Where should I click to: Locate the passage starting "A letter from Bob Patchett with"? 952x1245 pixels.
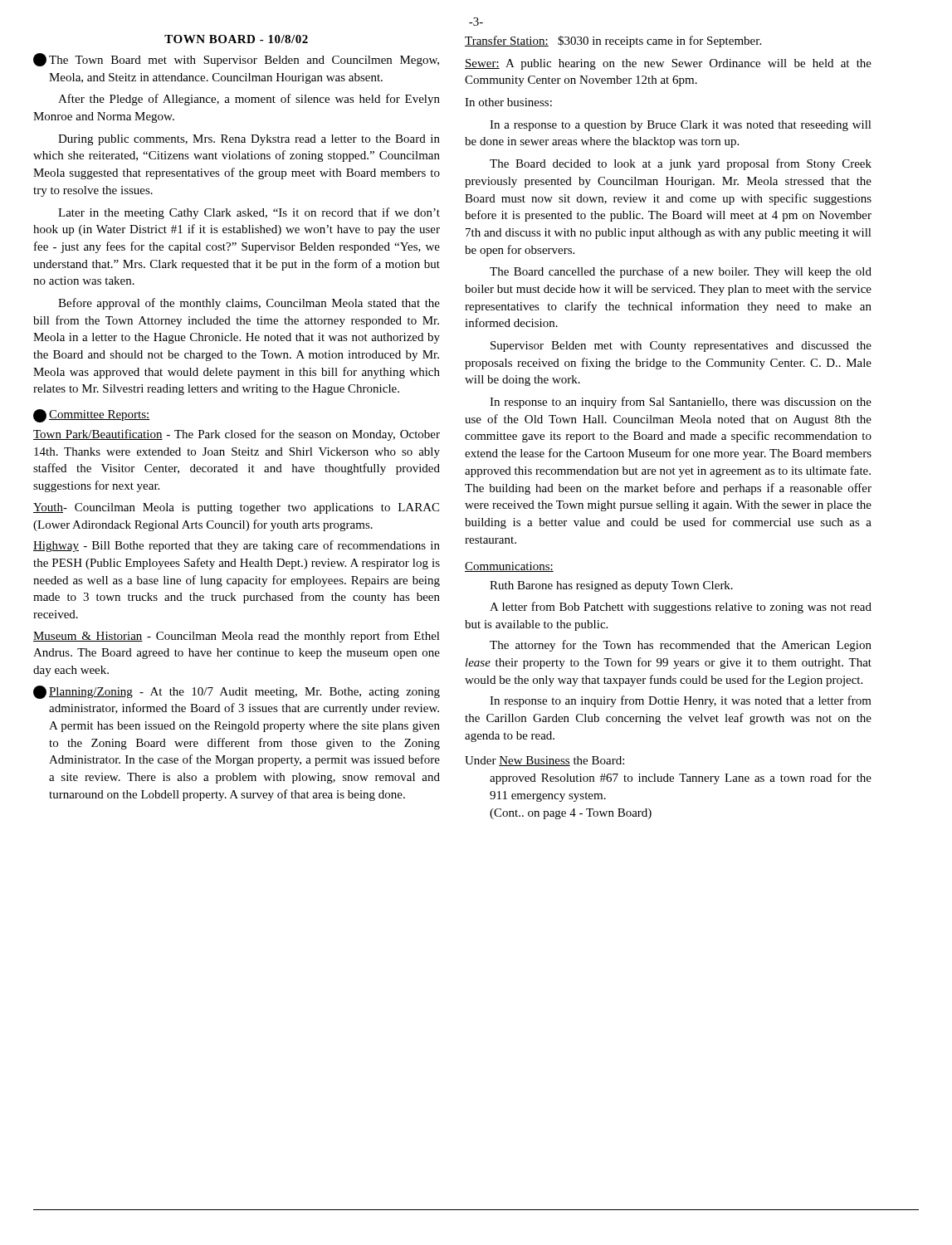668,616
